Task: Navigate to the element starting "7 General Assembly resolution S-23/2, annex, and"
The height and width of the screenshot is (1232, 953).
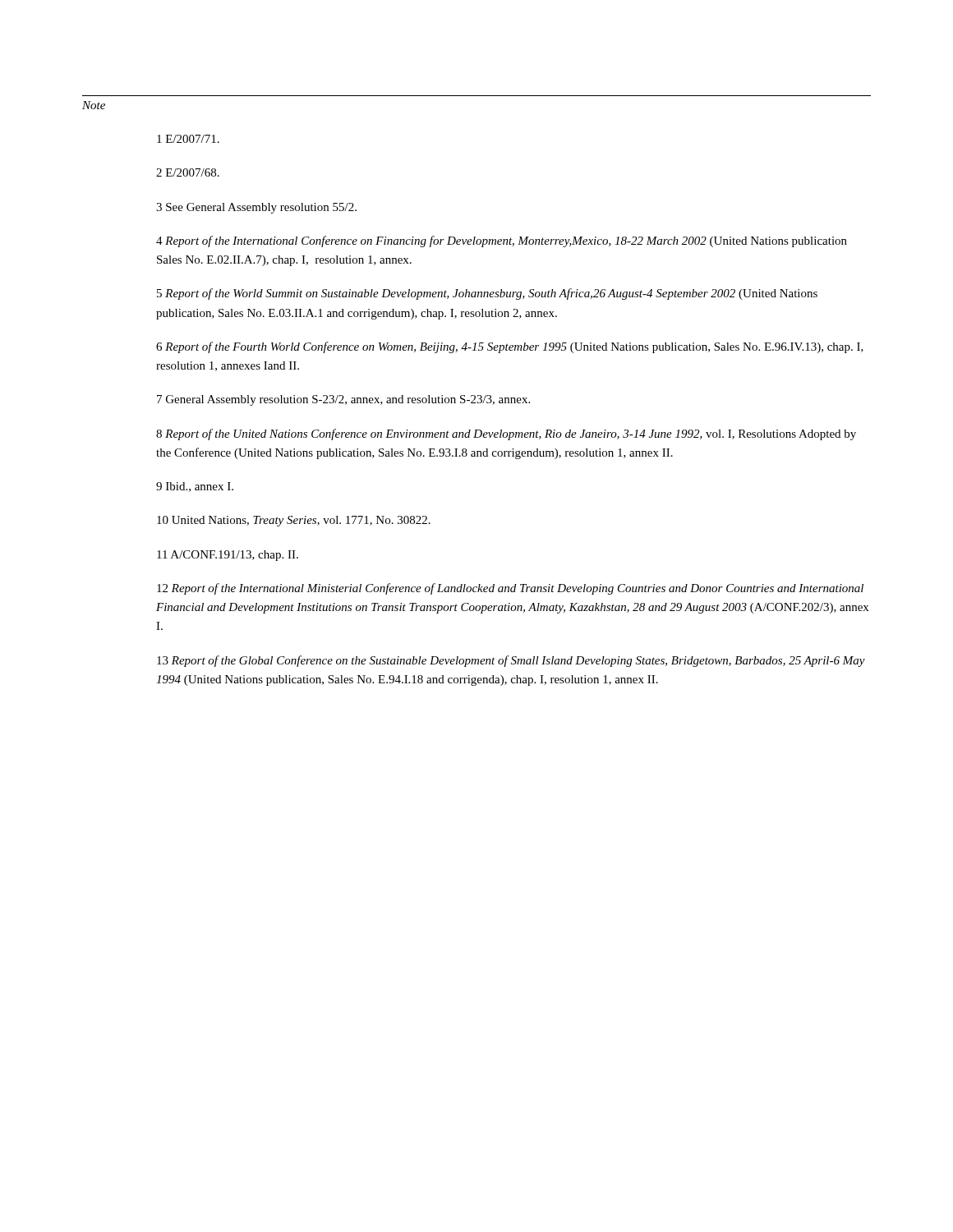Action: (x=344, y=399)
